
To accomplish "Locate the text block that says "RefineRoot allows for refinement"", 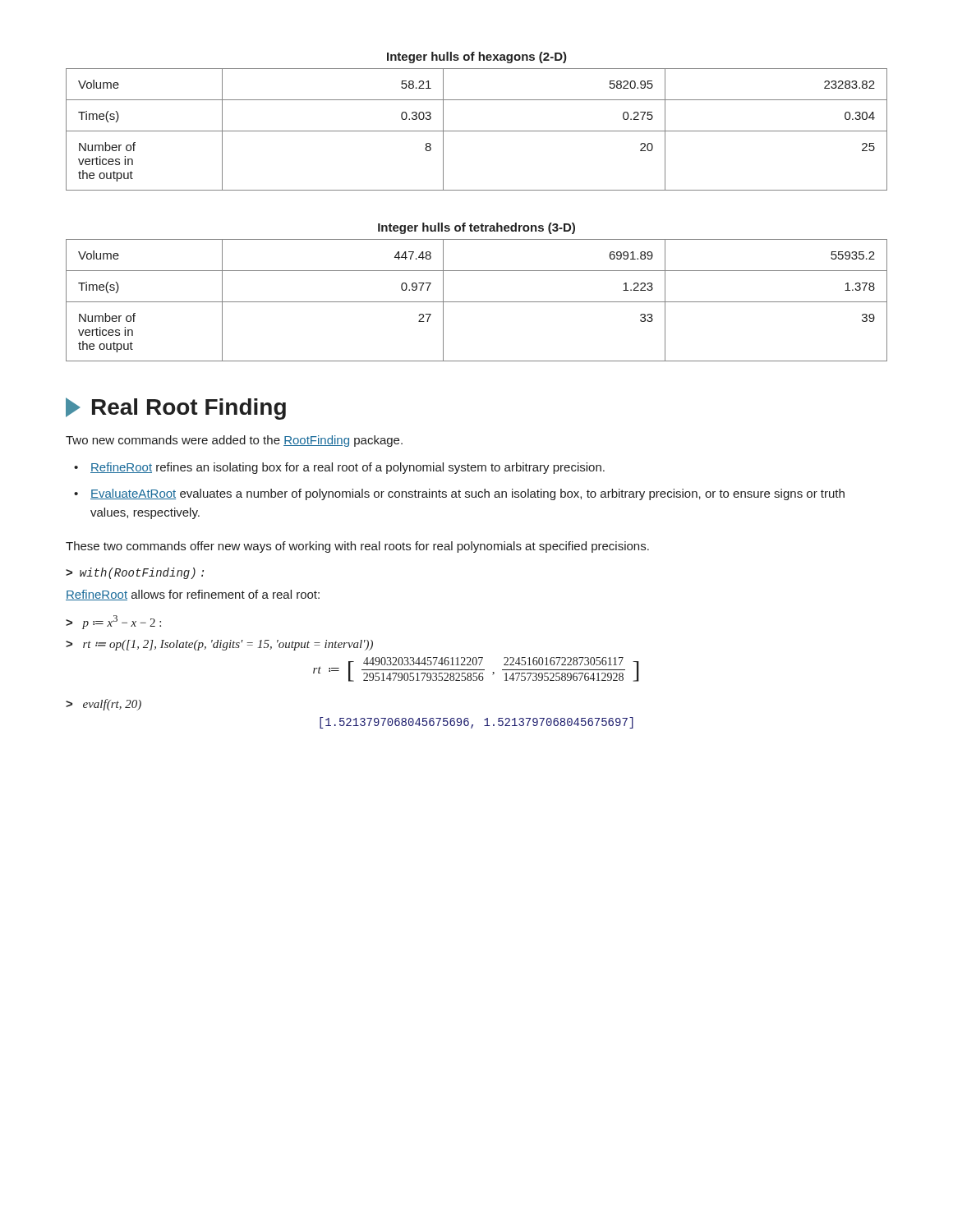I will click(x=193, y=594).
